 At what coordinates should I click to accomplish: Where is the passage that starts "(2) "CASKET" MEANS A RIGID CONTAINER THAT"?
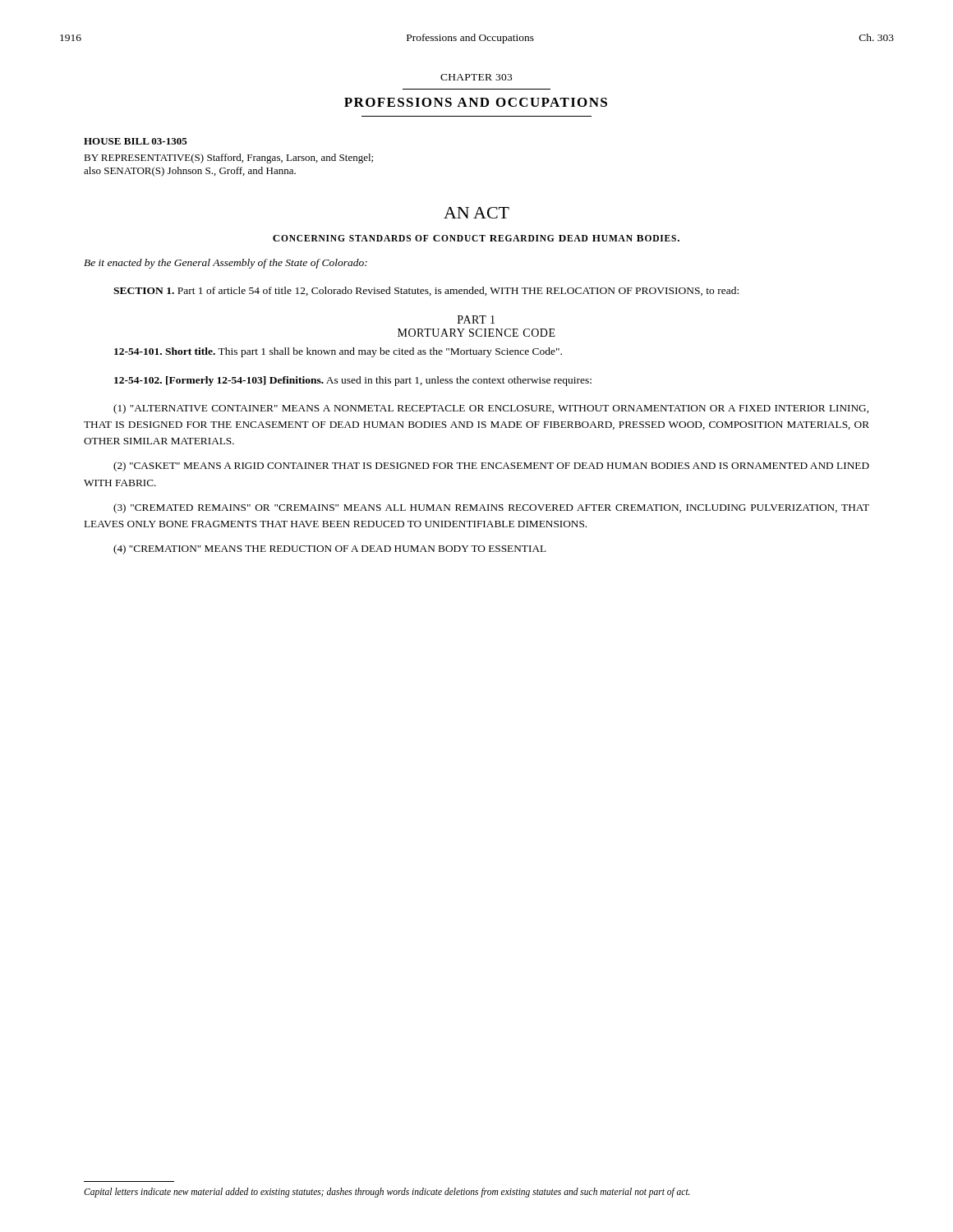(476, 474)
